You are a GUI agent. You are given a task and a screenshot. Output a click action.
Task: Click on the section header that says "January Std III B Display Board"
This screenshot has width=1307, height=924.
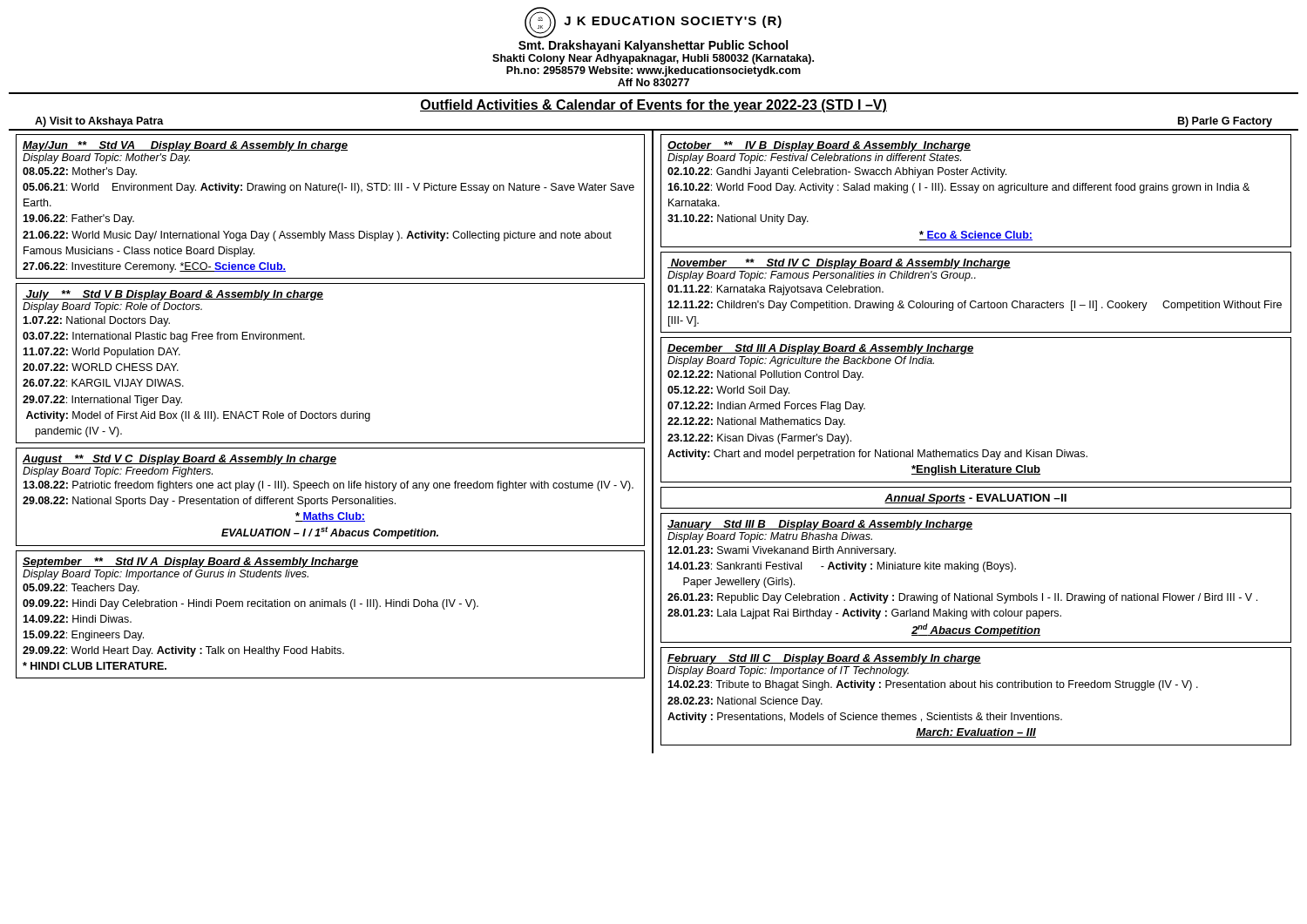click(x=976, y=578)
